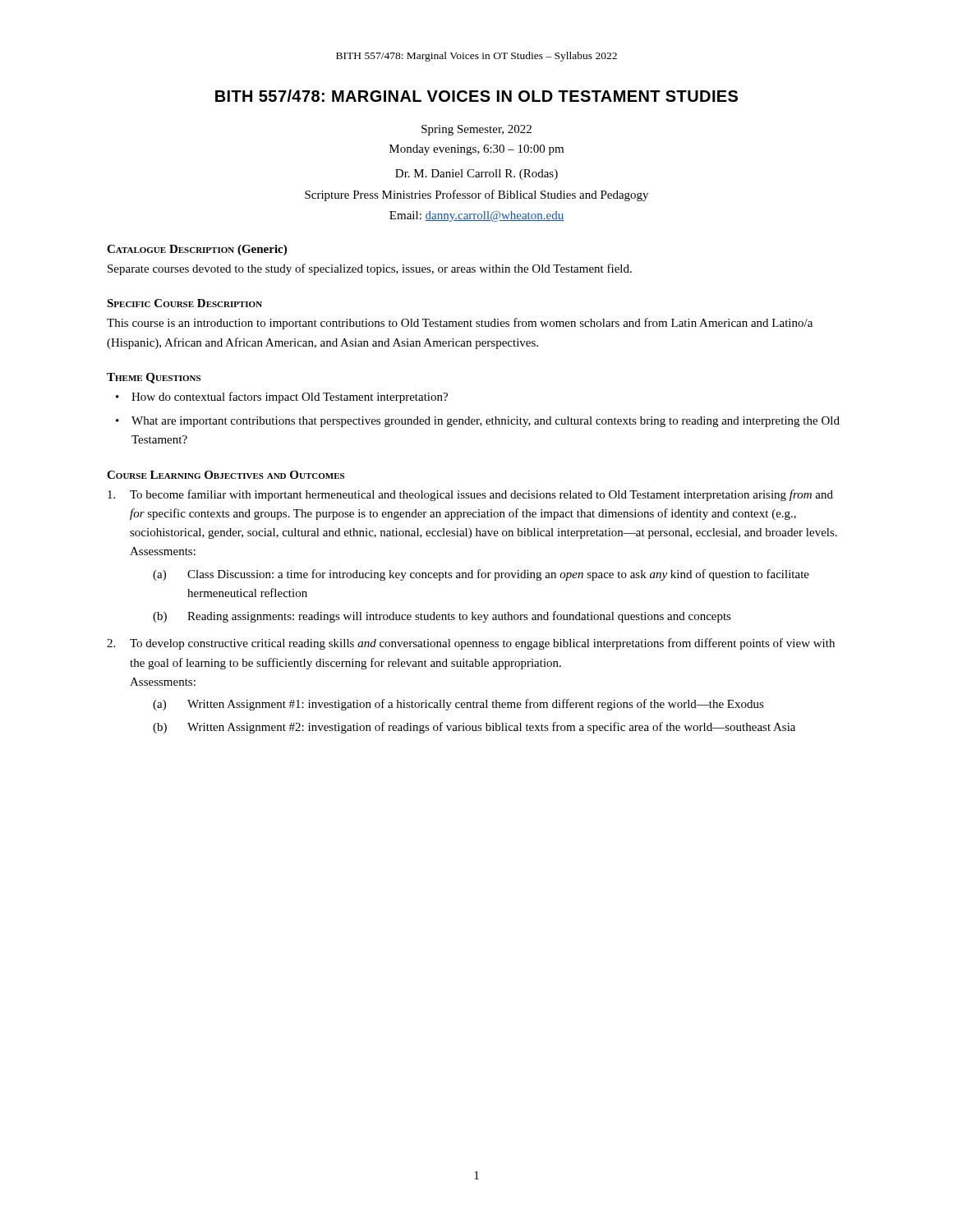Viewport: 953px width, 1232px height.
Task: Locate the list item that says "2. To develop constructive critical reading skills"
Action: [x=471, y=644]
